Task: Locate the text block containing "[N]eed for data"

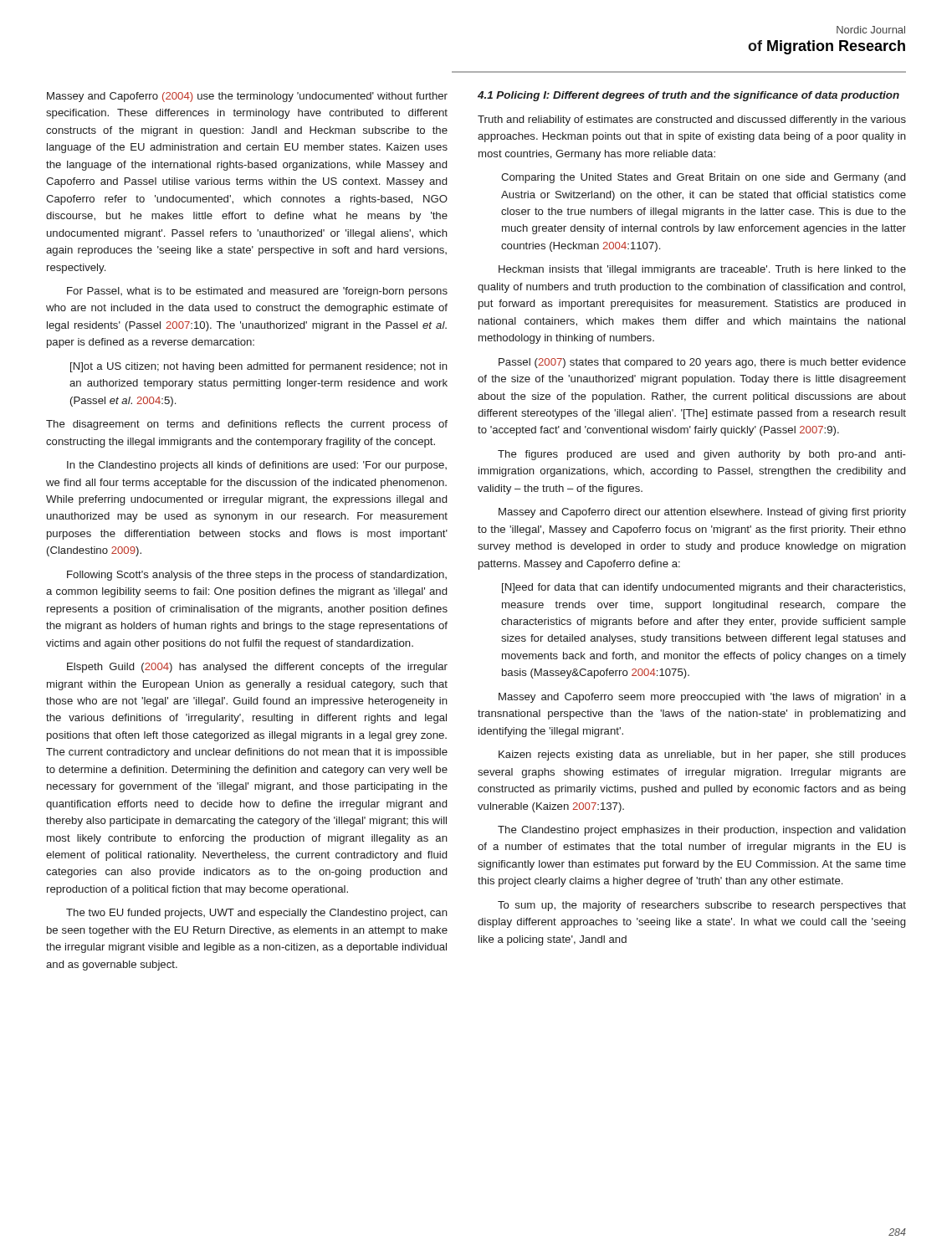Action: click(704, 630)
